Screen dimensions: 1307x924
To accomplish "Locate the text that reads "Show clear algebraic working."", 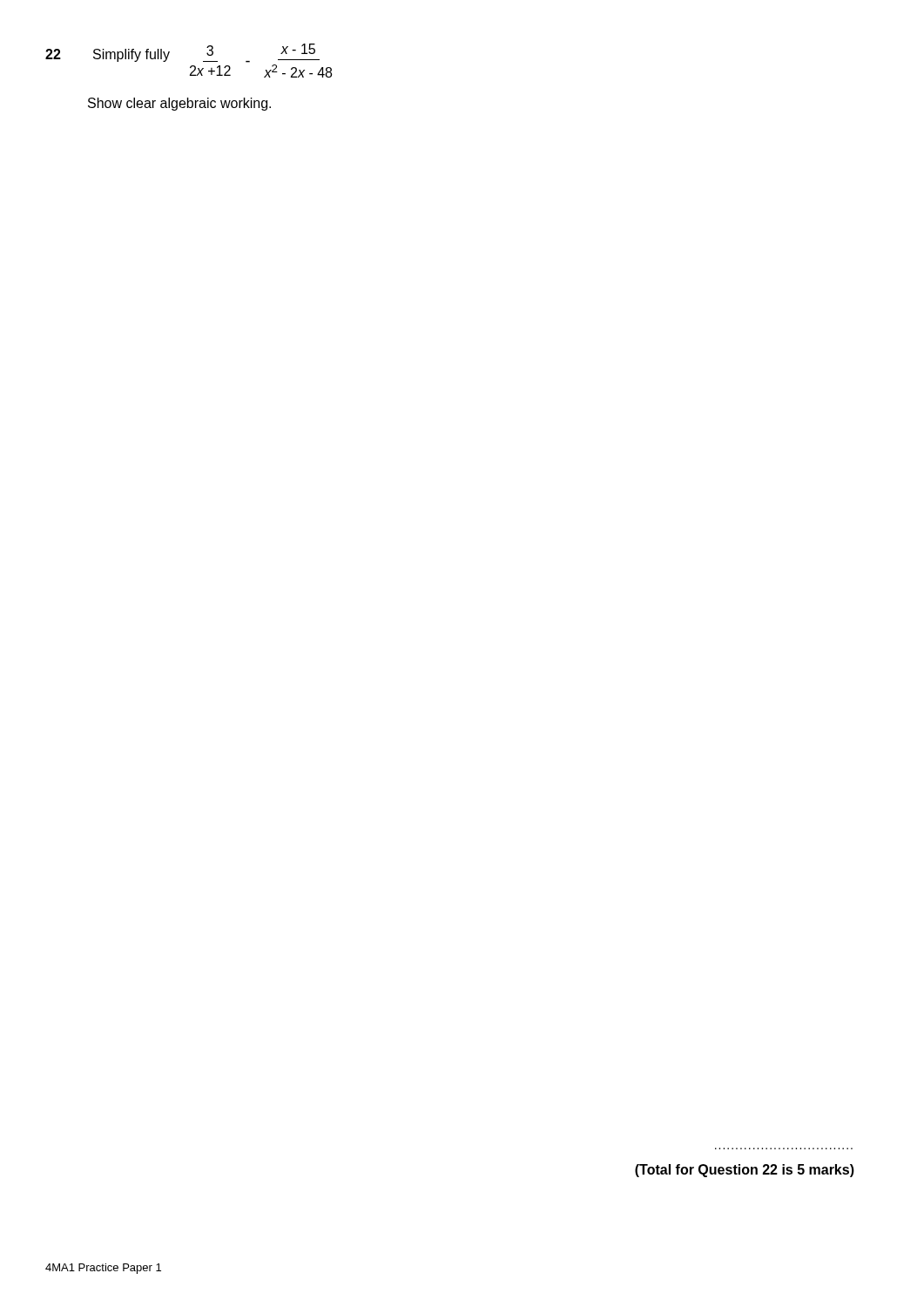I will (x=180, y=103).
